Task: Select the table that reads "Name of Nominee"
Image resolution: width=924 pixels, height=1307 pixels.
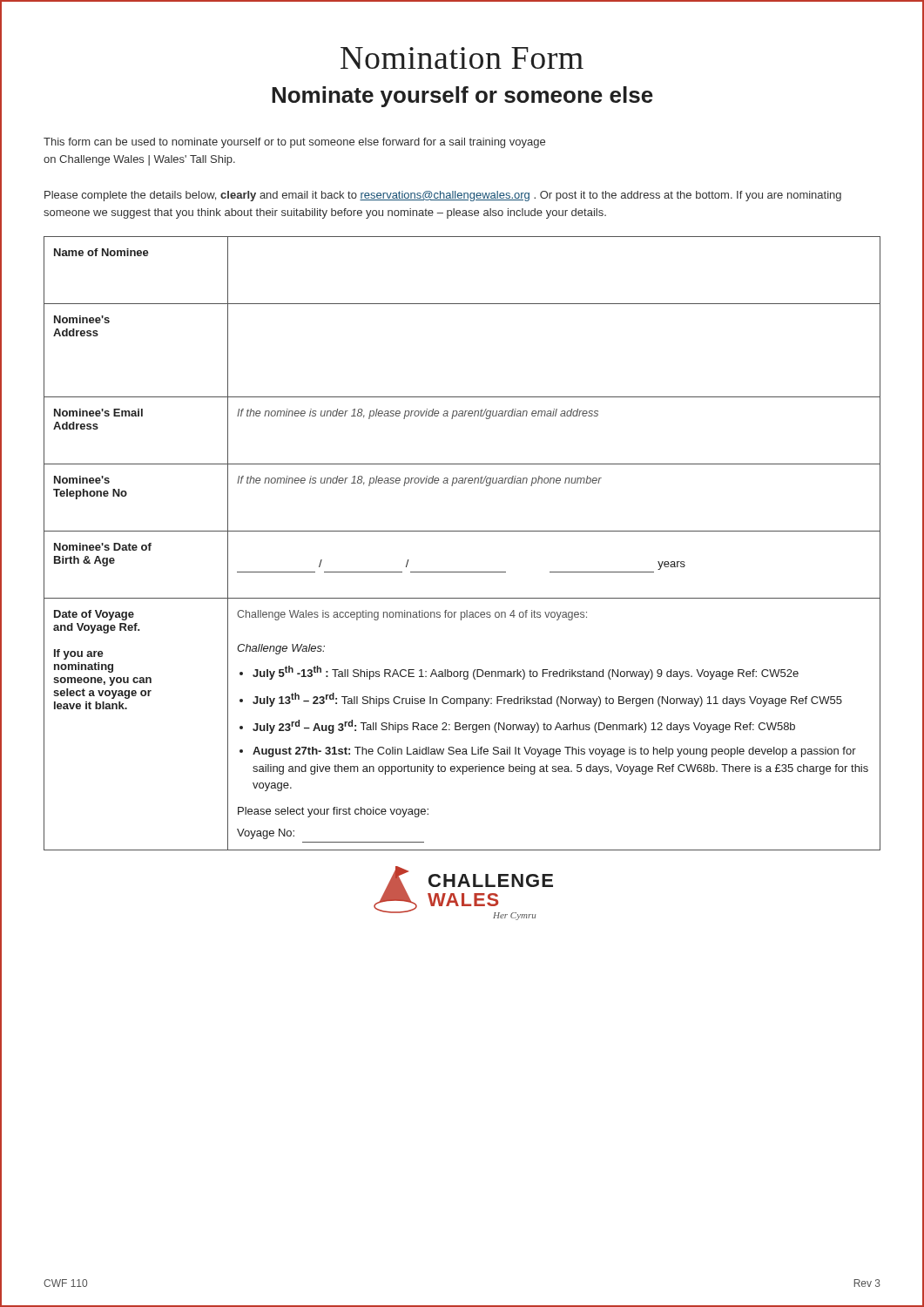Action: pos(462,543)
